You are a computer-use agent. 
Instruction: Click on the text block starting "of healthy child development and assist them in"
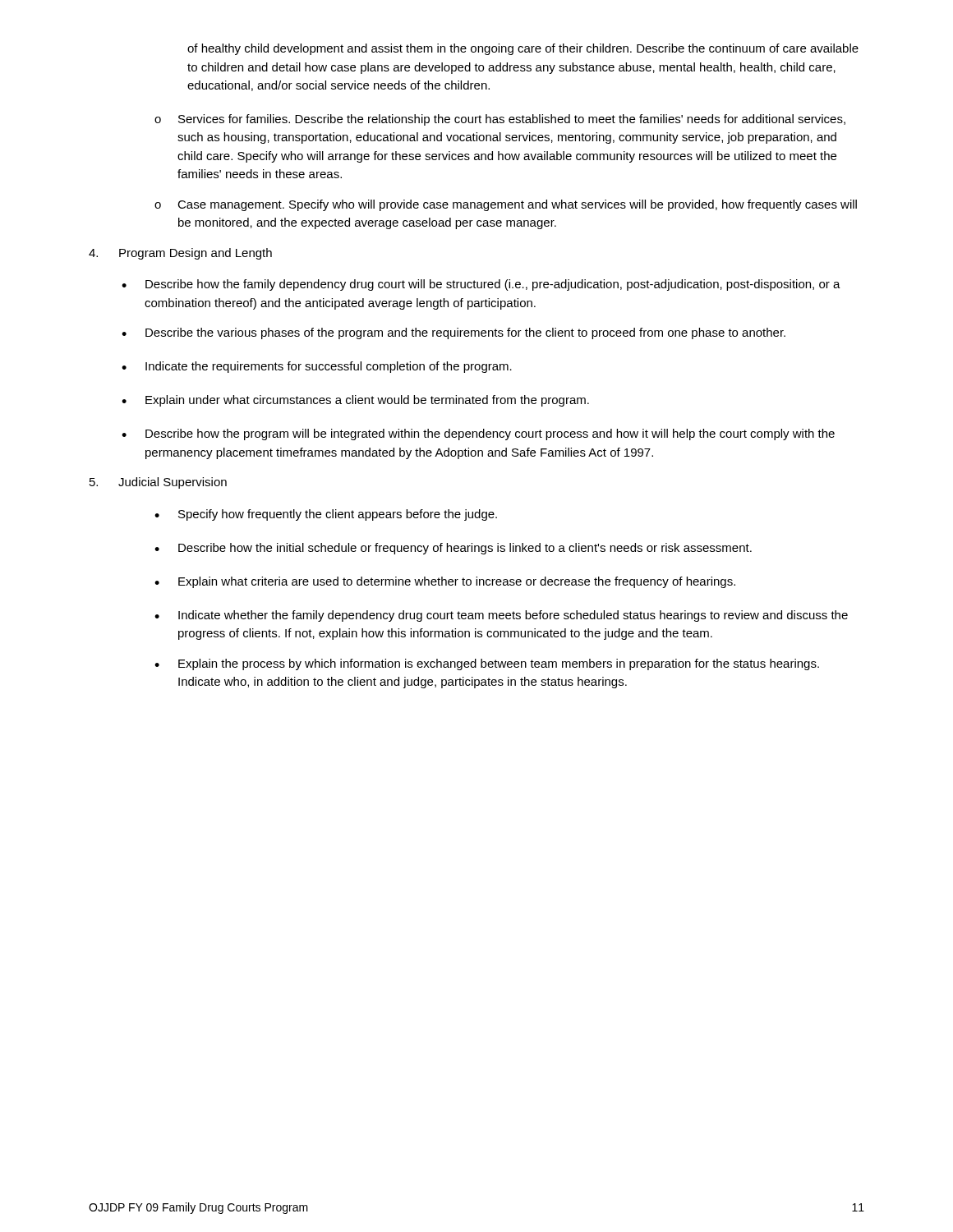(x=523, y=67)
